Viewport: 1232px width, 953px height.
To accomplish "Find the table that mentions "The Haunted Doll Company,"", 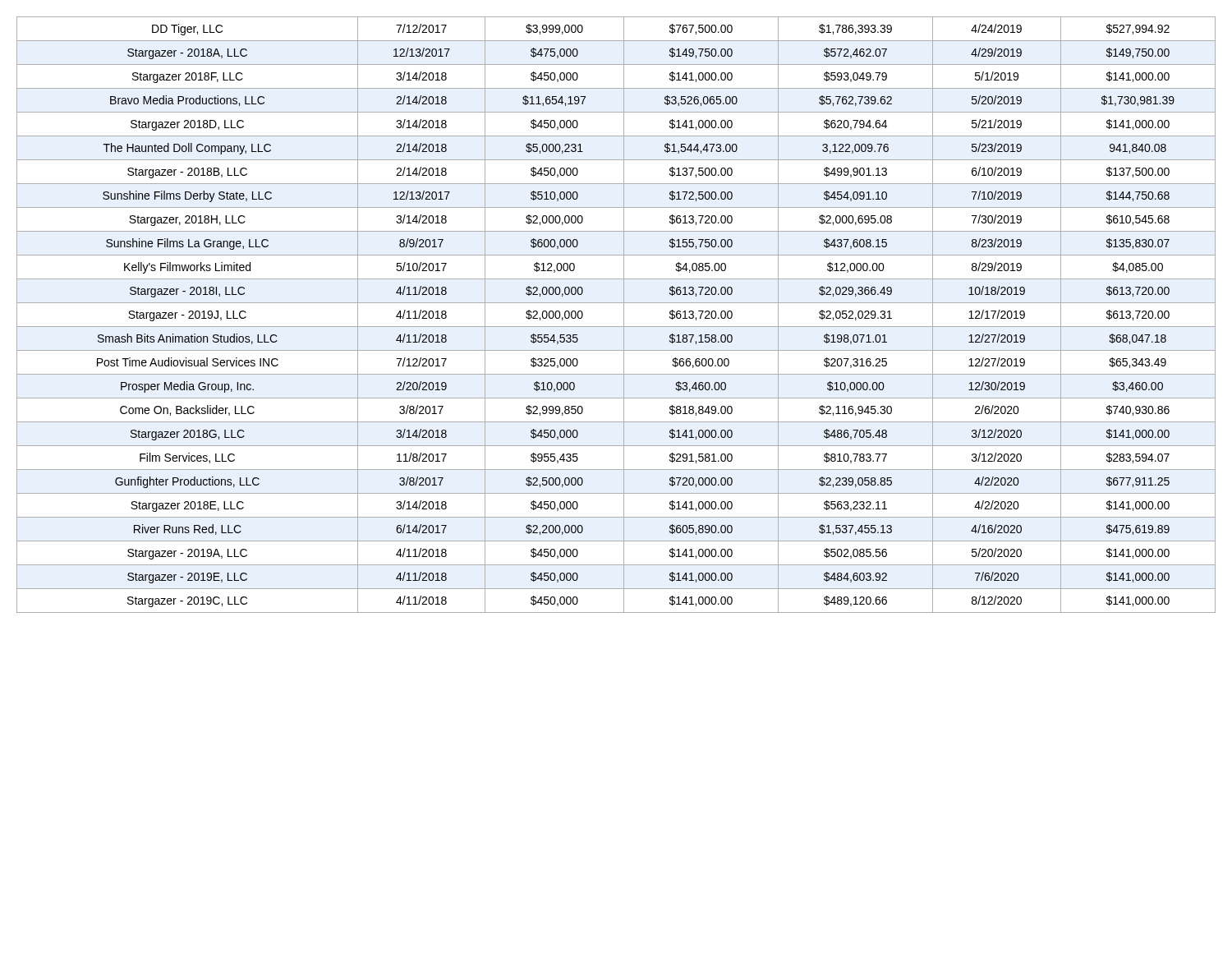I will click(x=616, y=315).
